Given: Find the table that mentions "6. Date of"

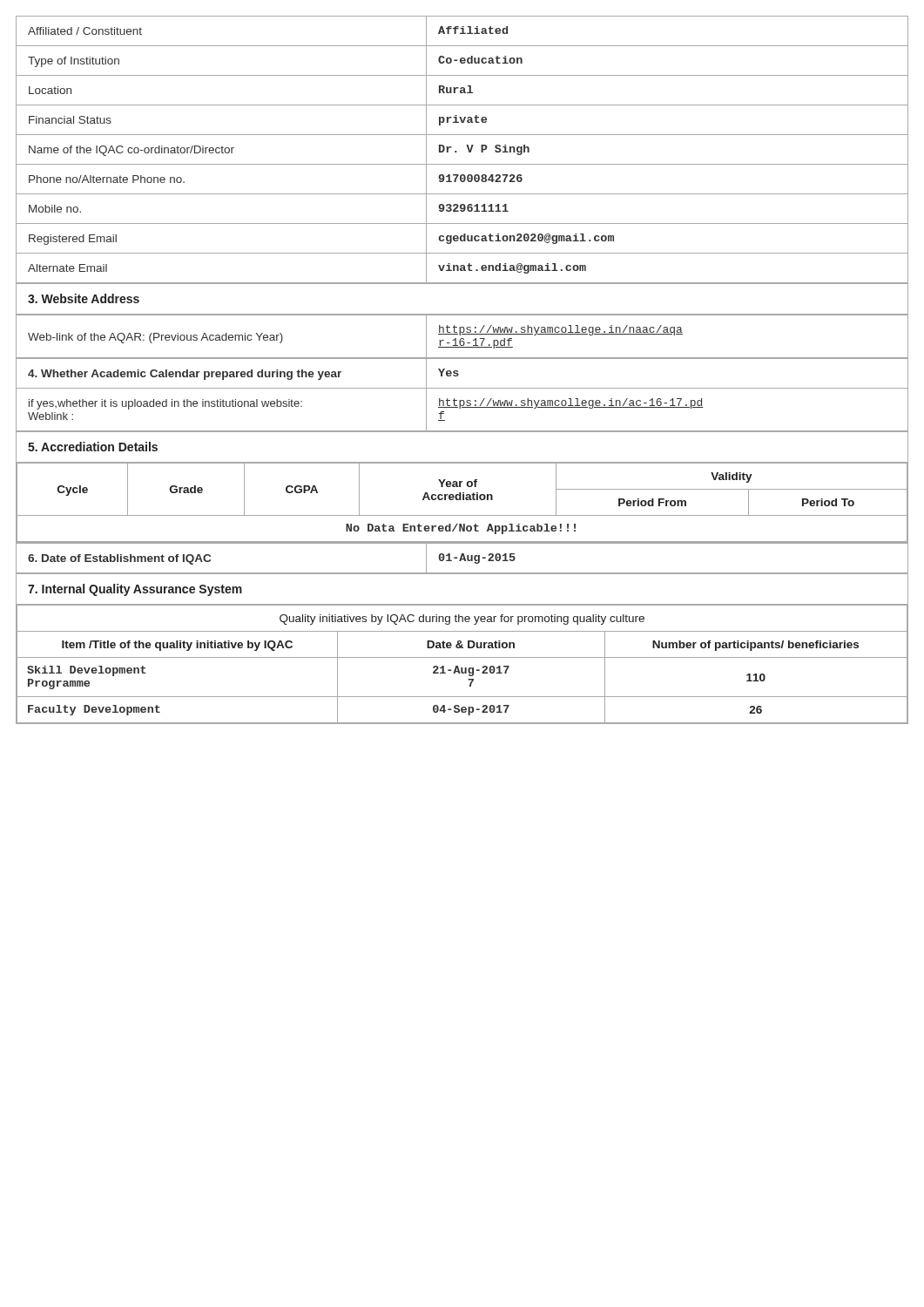Looking at the screenshot, I should point(462,558).
